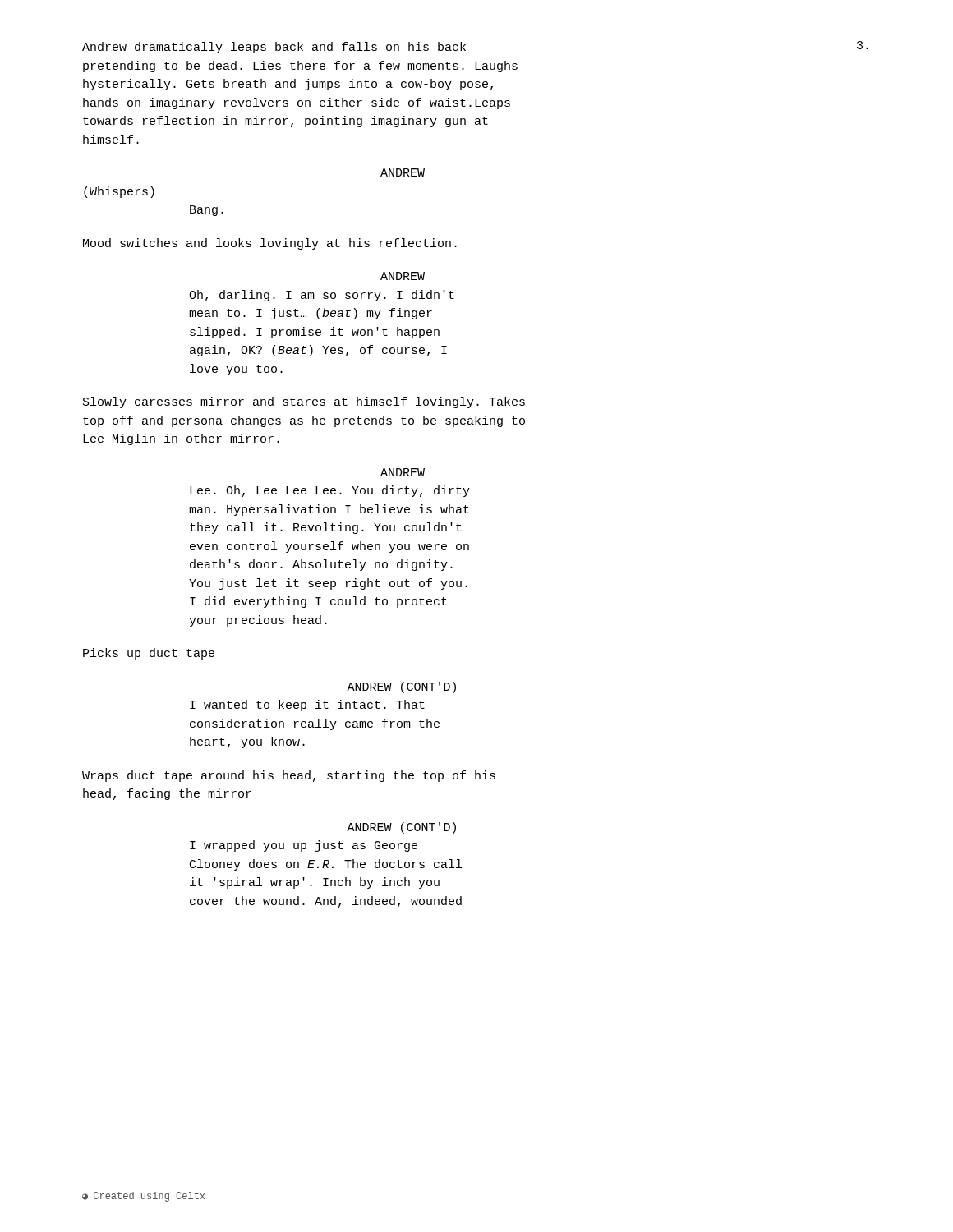953x1232 pixels.
Task: Find the block on this page that starts "Slowly caresses mirror and stares"
Action: (x=304, y=421)
